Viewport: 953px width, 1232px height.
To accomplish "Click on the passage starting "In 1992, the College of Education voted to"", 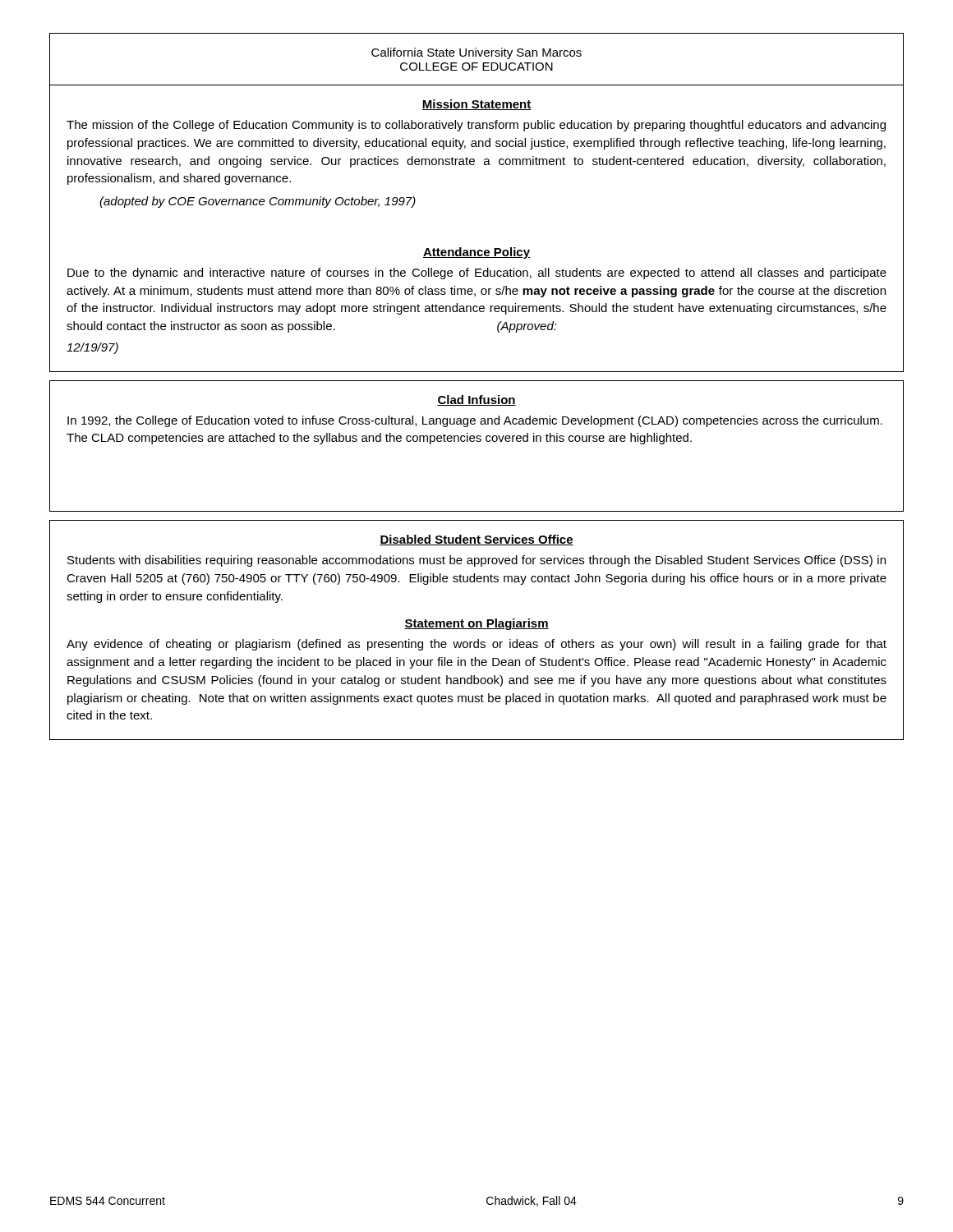I will [x=476, y=429].
